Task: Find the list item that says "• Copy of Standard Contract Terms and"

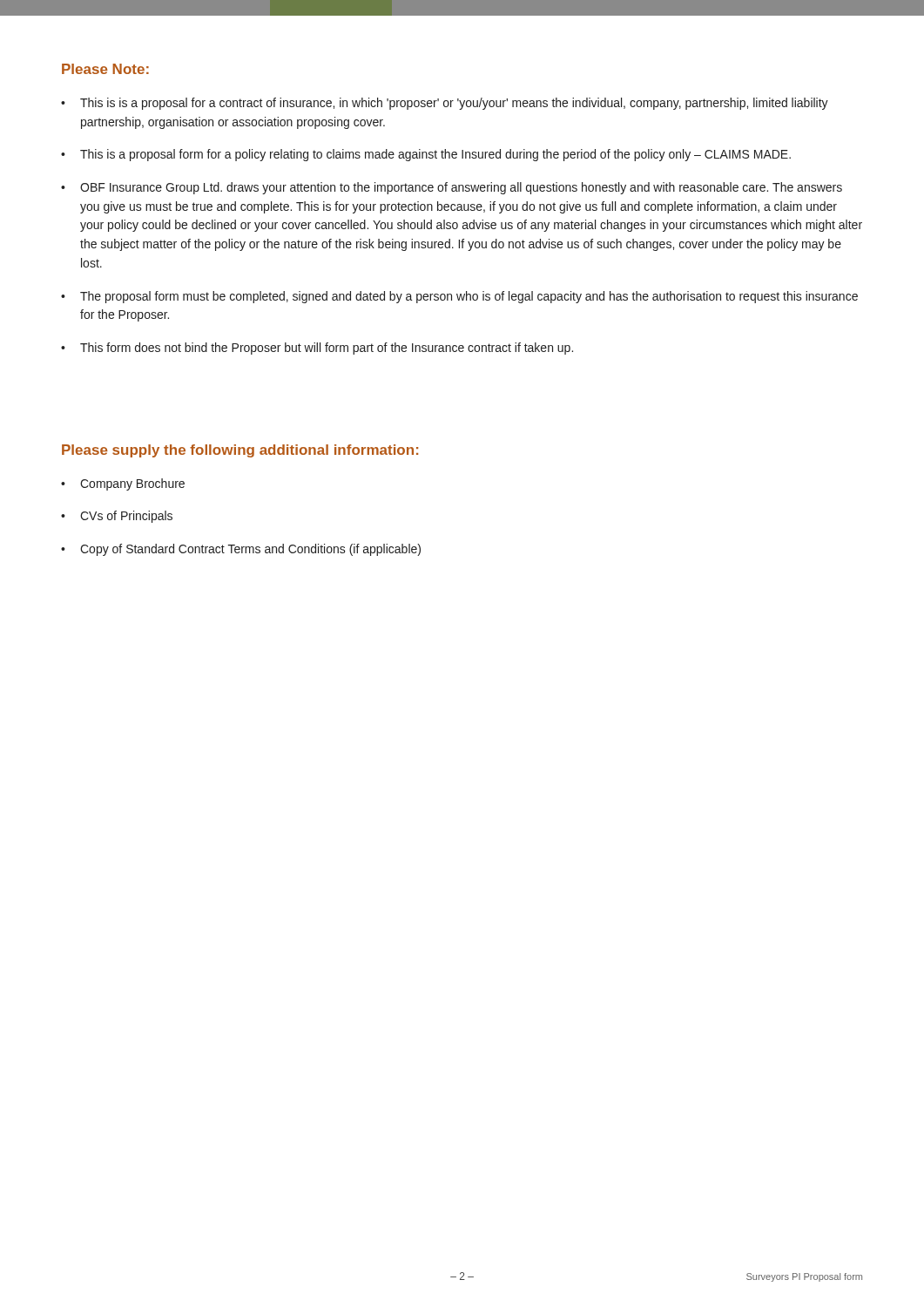Action: (241, 550)
